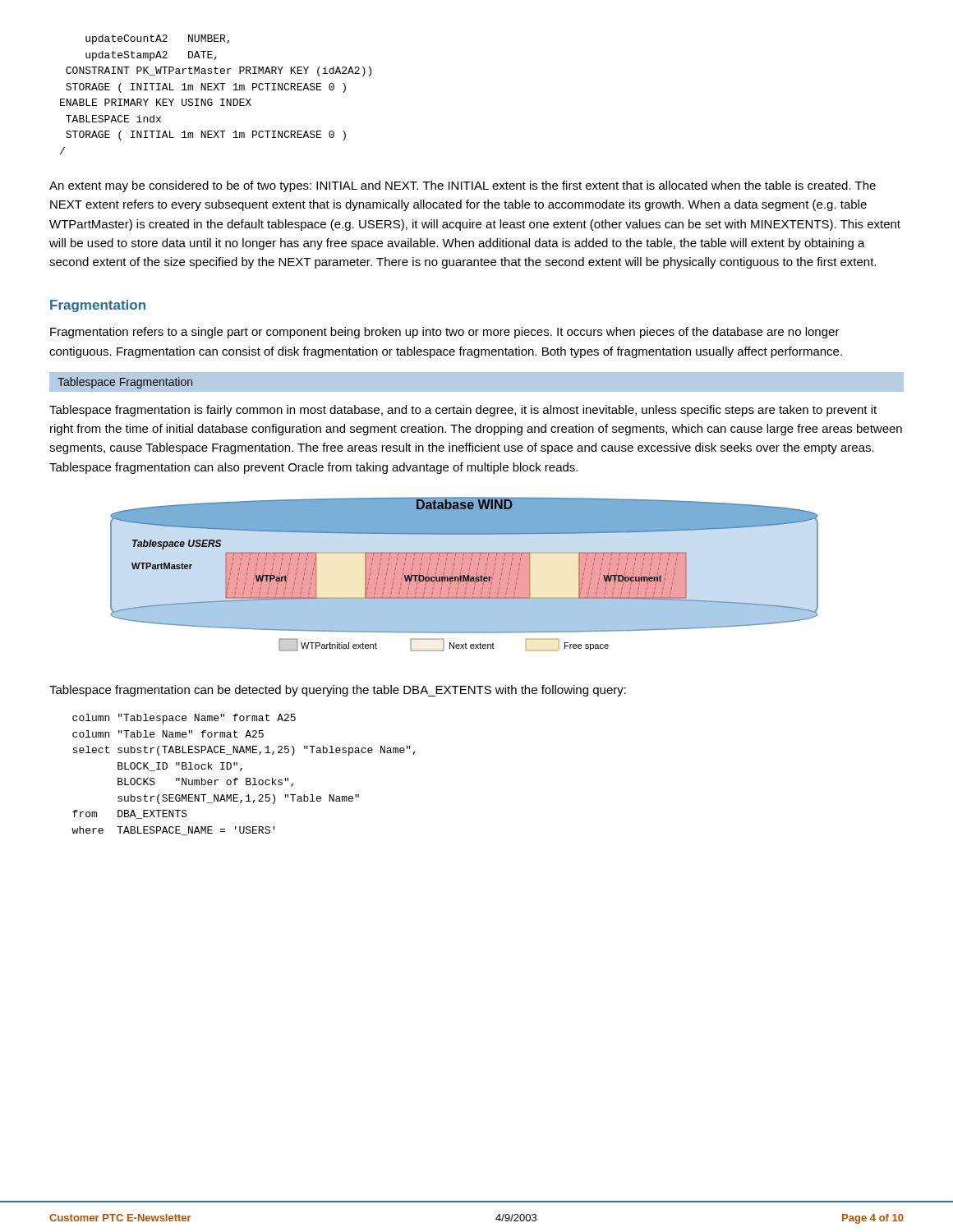Find the block on this page that starts "updateCountA2 NUMBER, updateStampA2 DATE, CONSTRAINT PK_WTPartMaster"
The height and width of the screenshot is (1232, 953).
coord(157,39)
